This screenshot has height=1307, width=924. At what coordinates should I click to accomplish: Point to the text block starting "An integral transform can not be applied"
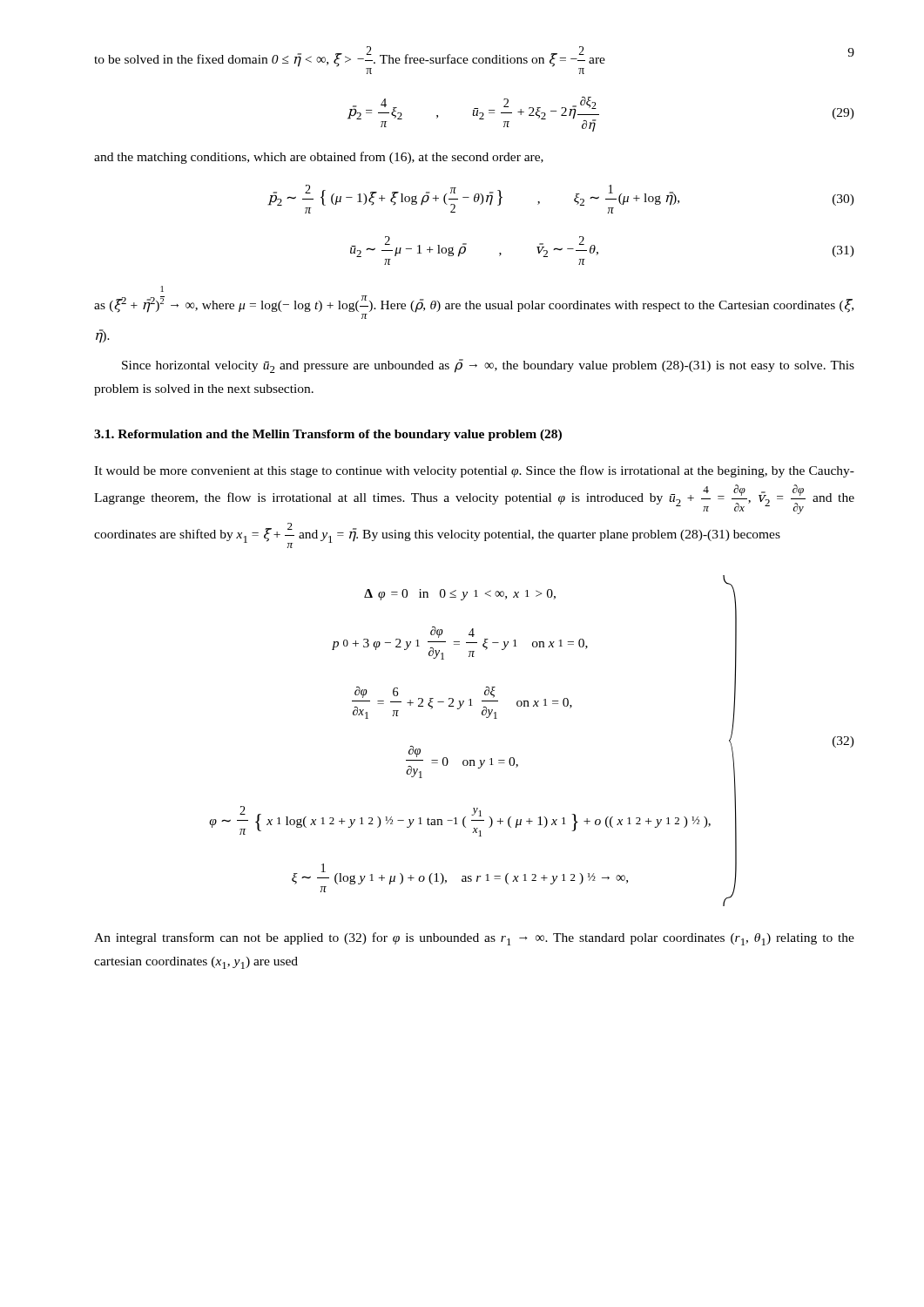coord(474,951)
